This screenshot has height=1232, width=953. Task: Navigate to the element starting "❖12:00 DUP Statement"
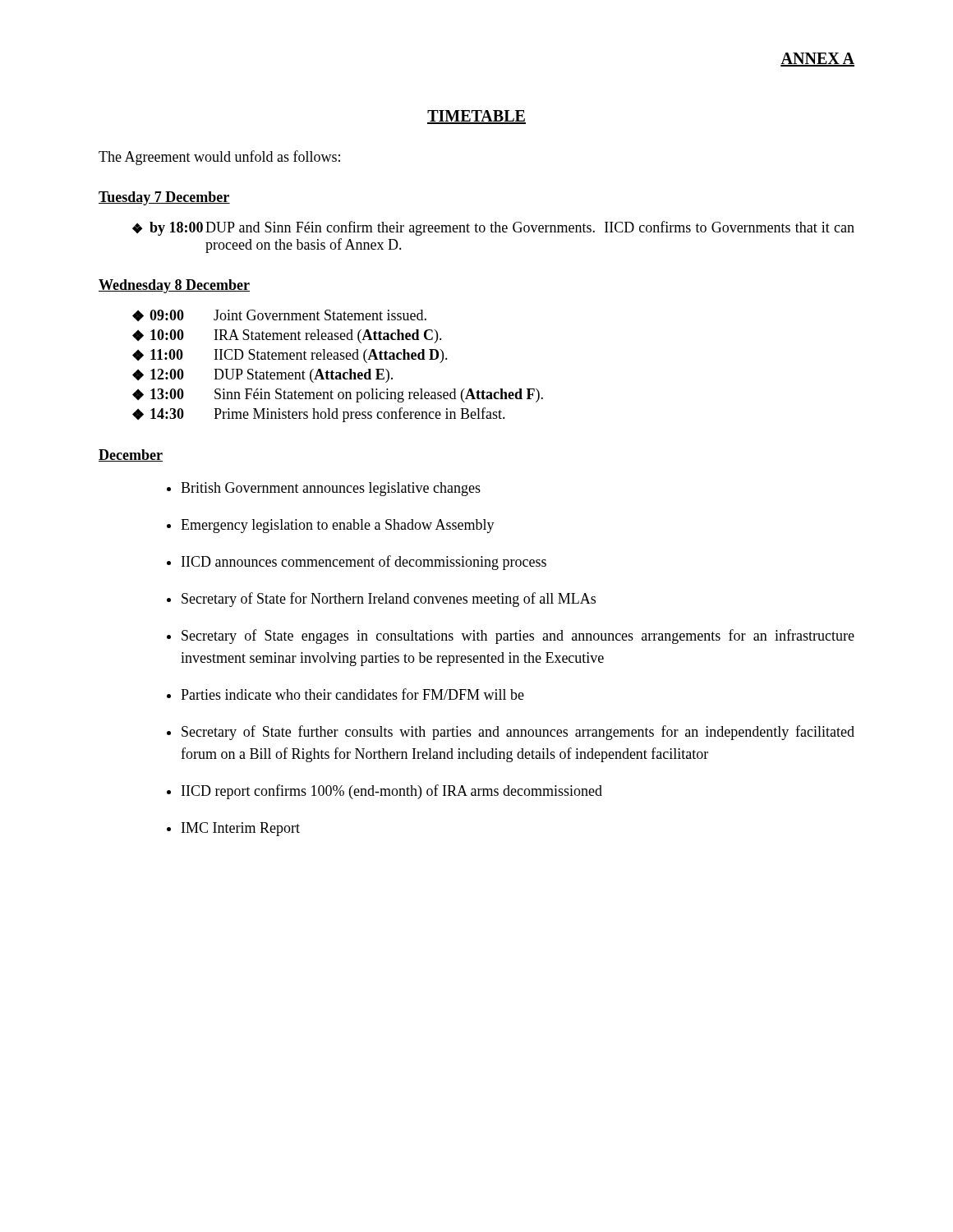[x=262, y=376]
